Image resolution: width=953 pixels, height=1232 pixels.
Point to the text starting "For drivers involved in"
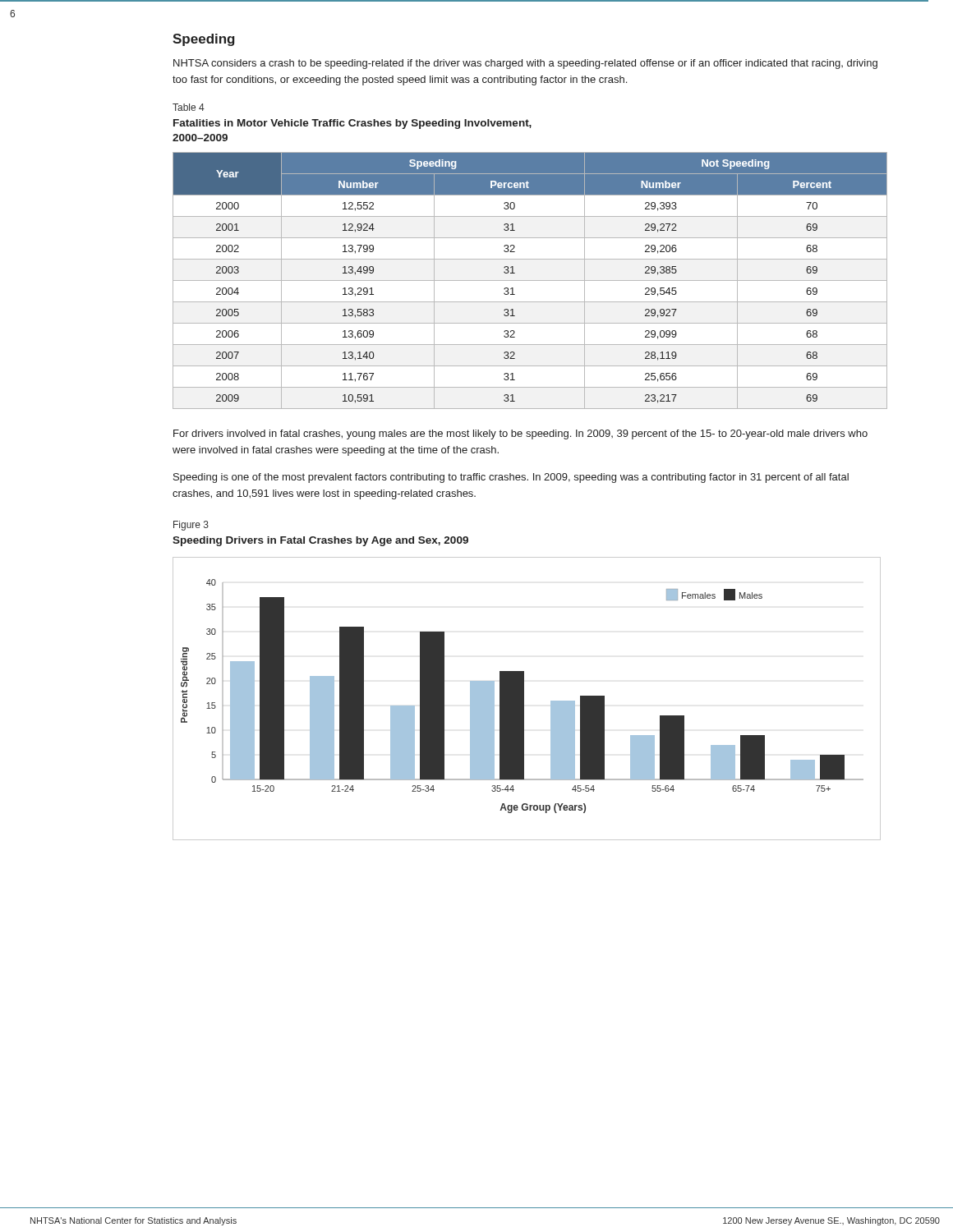(520, 442)
